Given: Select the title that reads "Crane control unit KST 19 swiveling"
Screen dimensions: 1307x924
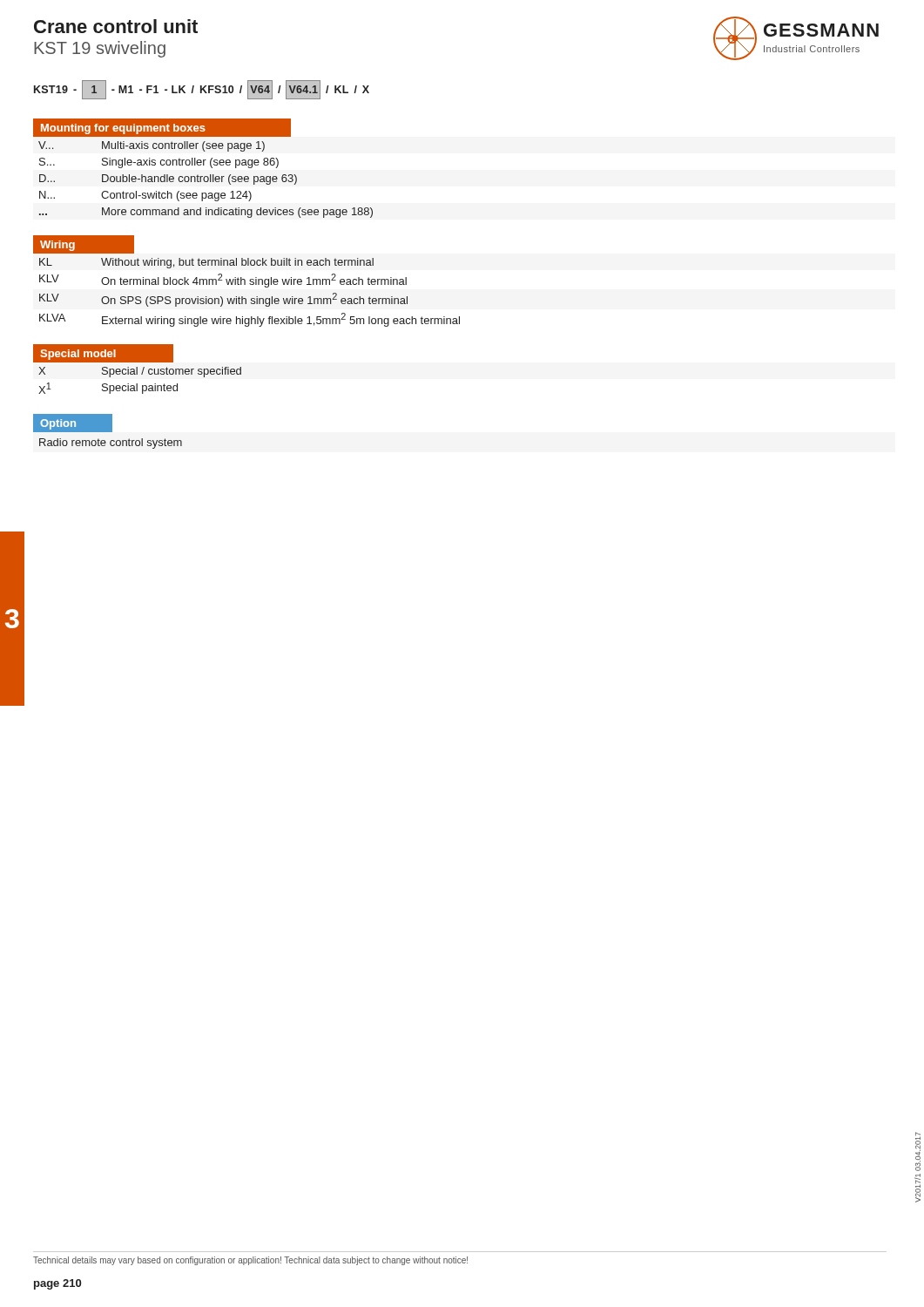Looking at the screenshot, I should coord(125,33).
